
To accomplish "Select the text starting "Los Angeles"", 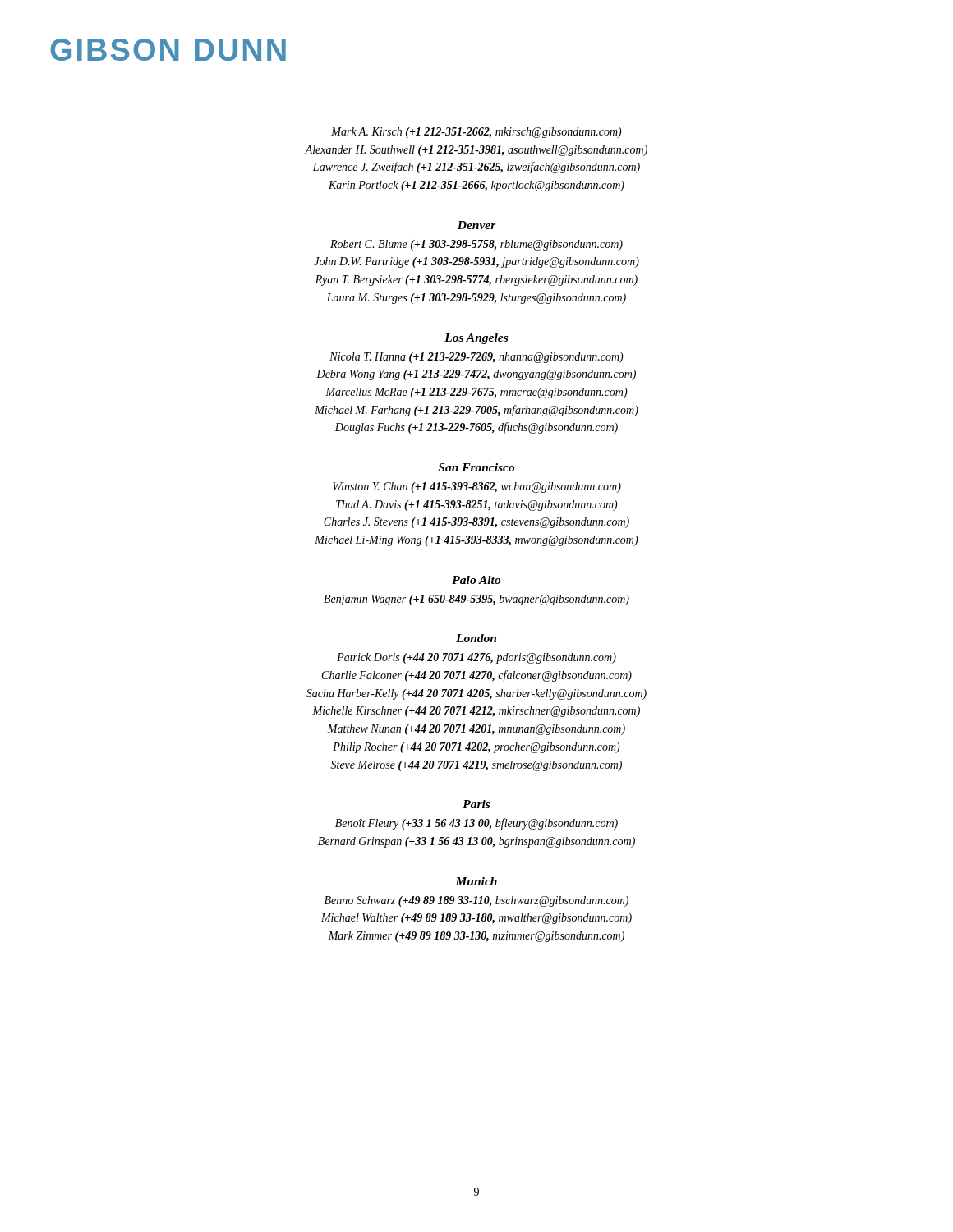I will 476,337.
